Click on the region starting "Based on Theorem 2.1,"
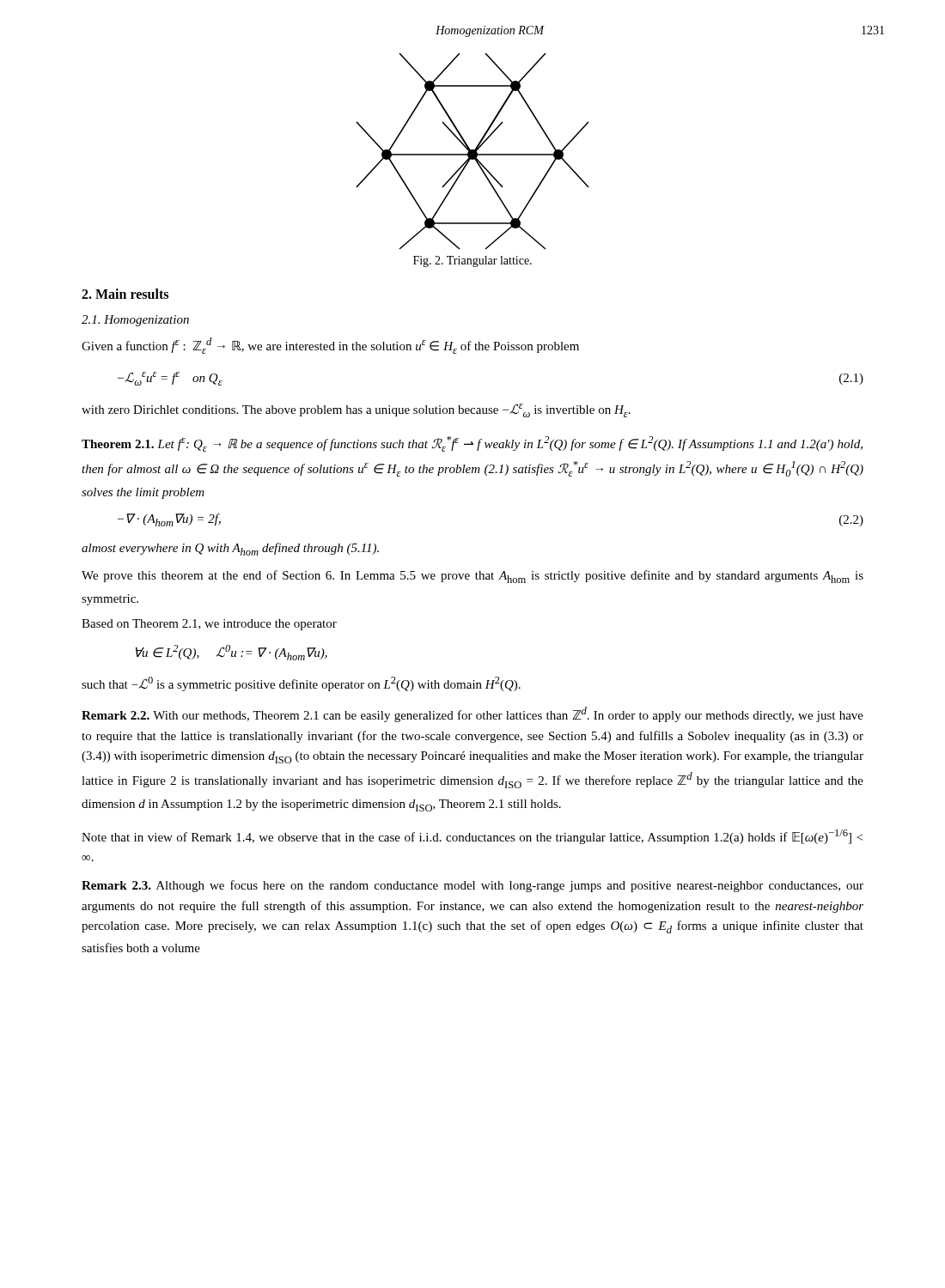This screenshot has width=945, height=1288. click(x=209, y=623)
